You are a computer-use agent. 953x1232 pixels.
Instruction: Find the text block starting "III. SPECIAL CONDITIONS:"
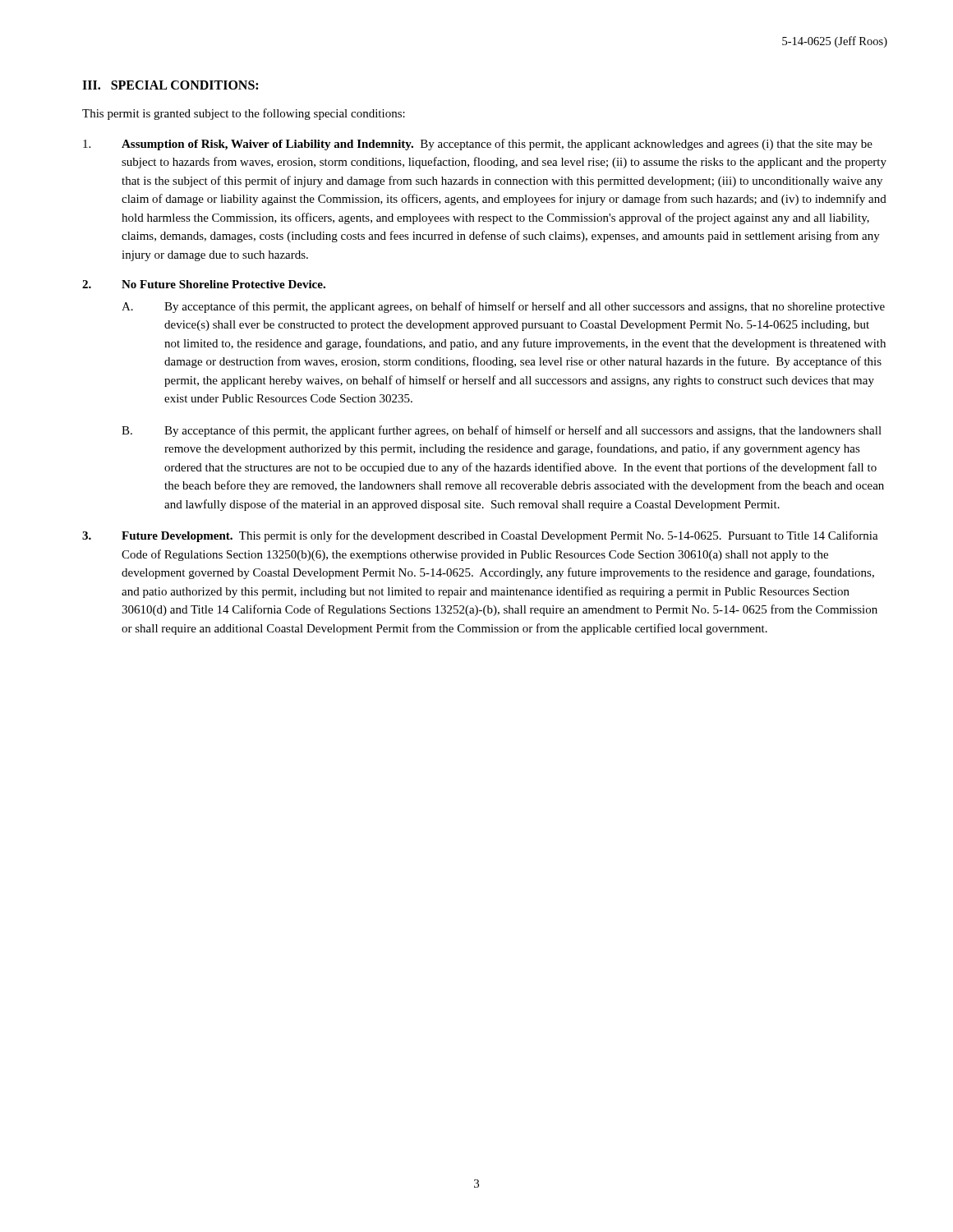click(x=171, y=85)
